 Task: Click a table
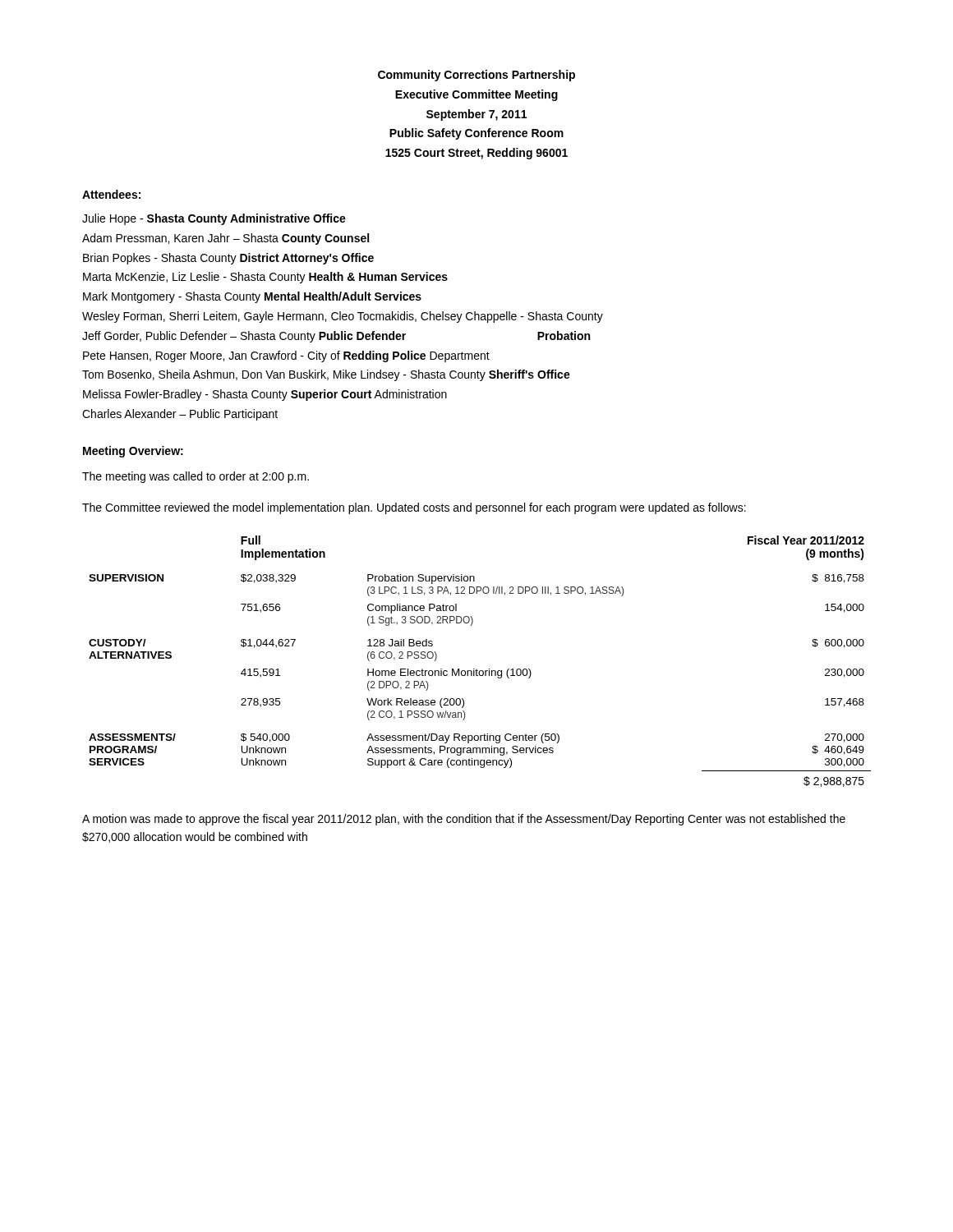[x=476, y=660]
